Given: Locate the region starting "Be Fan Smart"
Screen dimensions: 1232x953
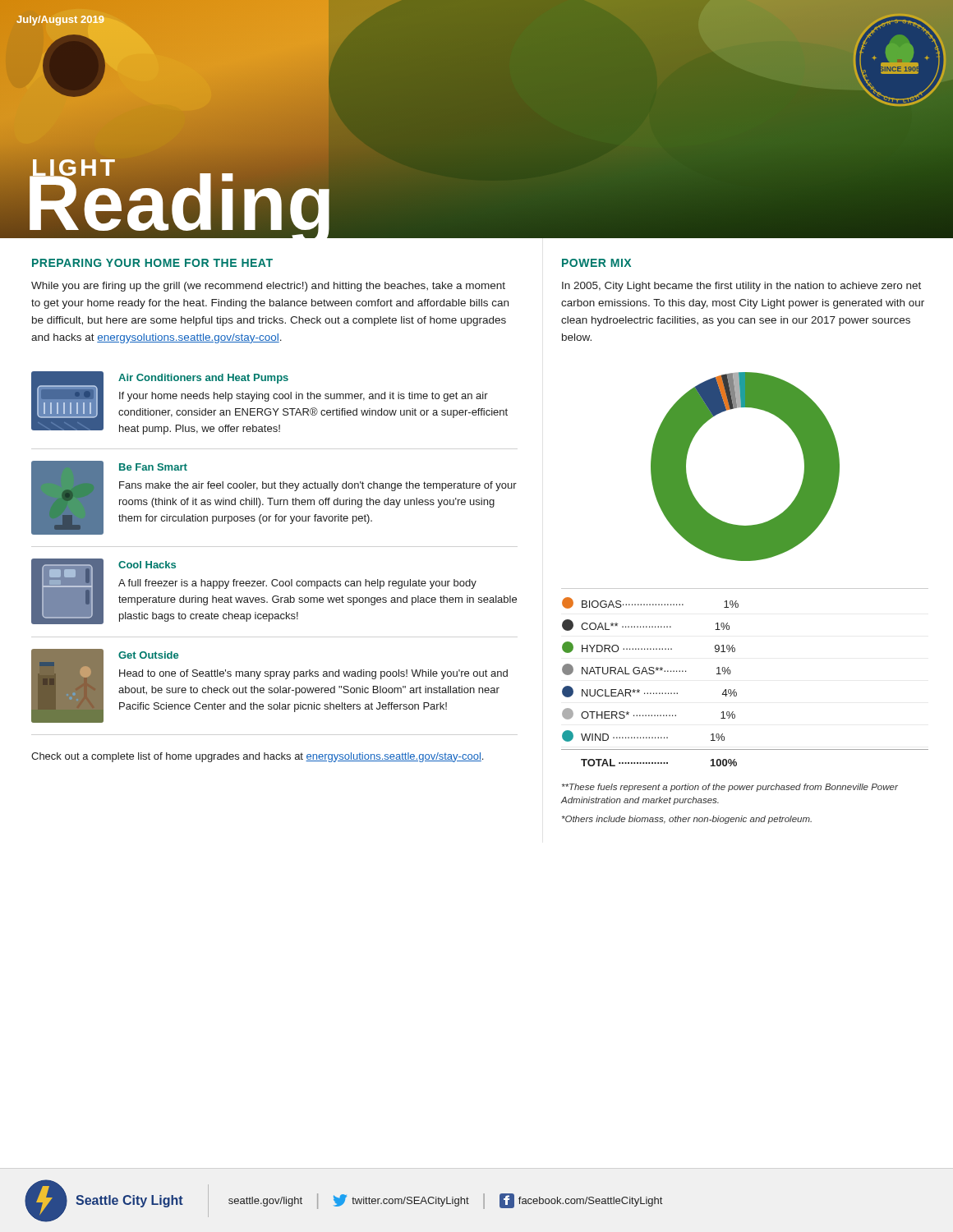Looking at the screenshot, I should (153, 467).
